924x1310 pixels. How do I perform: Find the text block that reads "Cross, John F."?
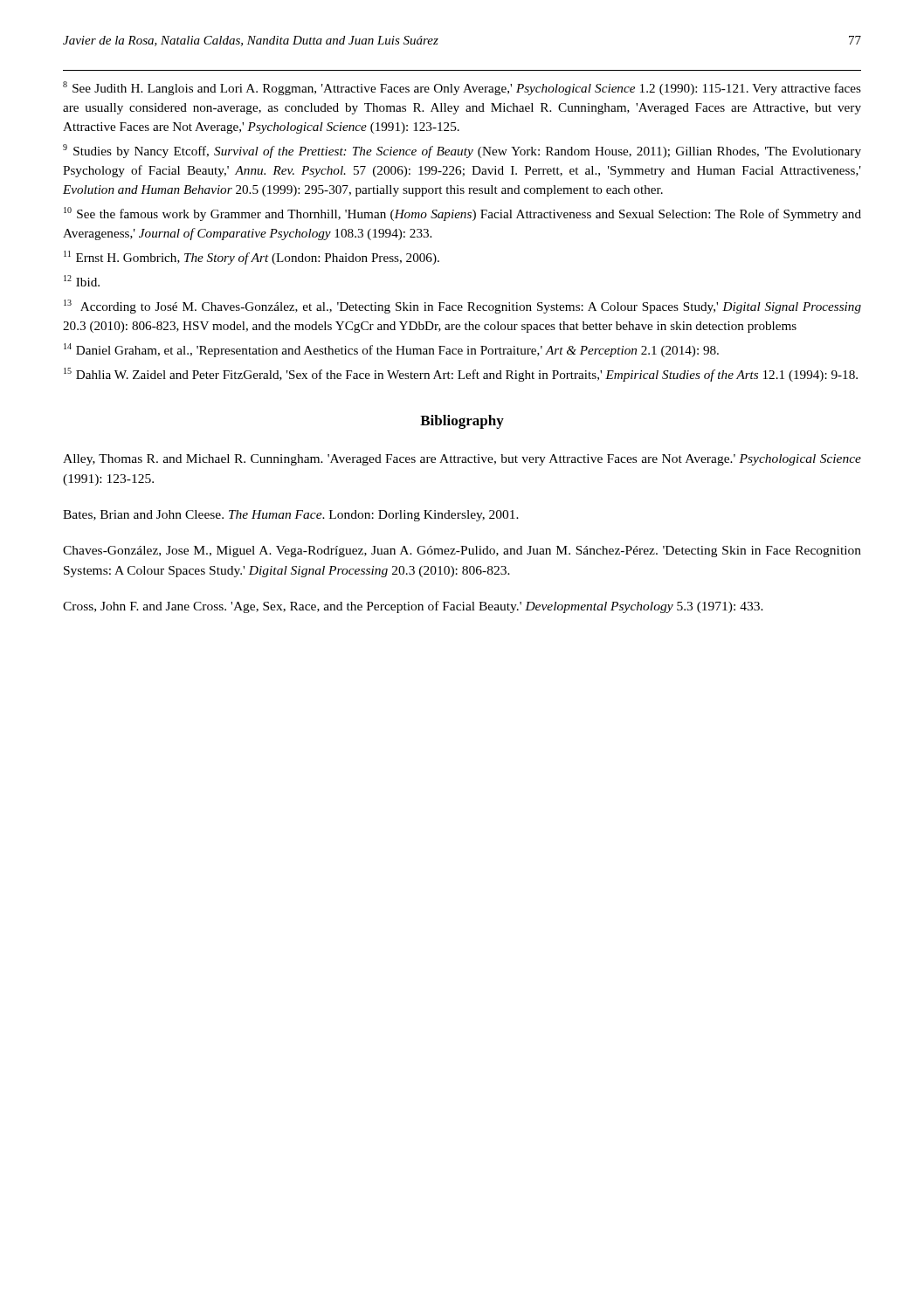pos(413,606)
